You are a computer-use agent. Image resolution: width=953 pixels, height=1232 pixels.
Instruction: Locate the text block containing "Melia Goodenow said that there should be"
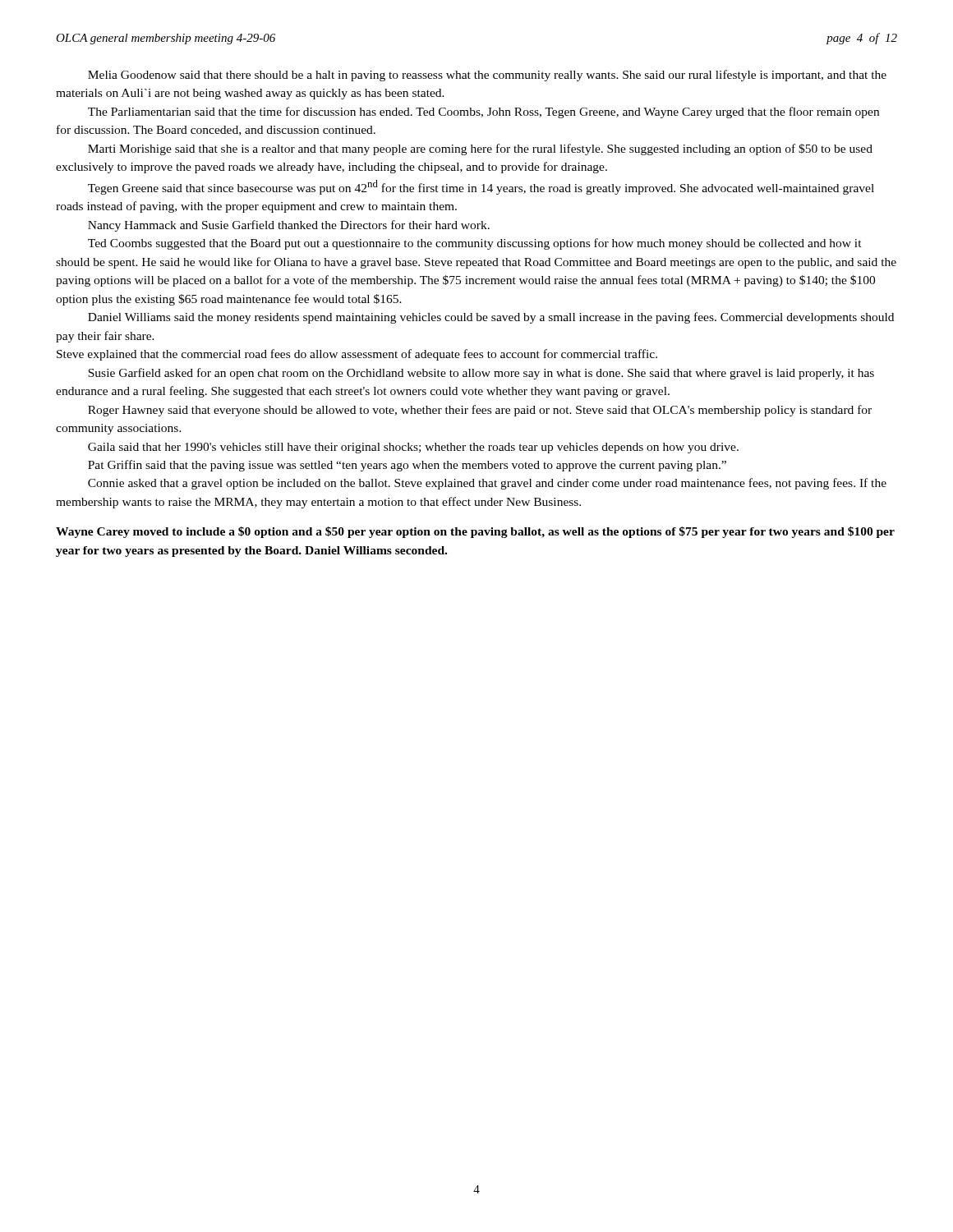[x=476, y=84]
